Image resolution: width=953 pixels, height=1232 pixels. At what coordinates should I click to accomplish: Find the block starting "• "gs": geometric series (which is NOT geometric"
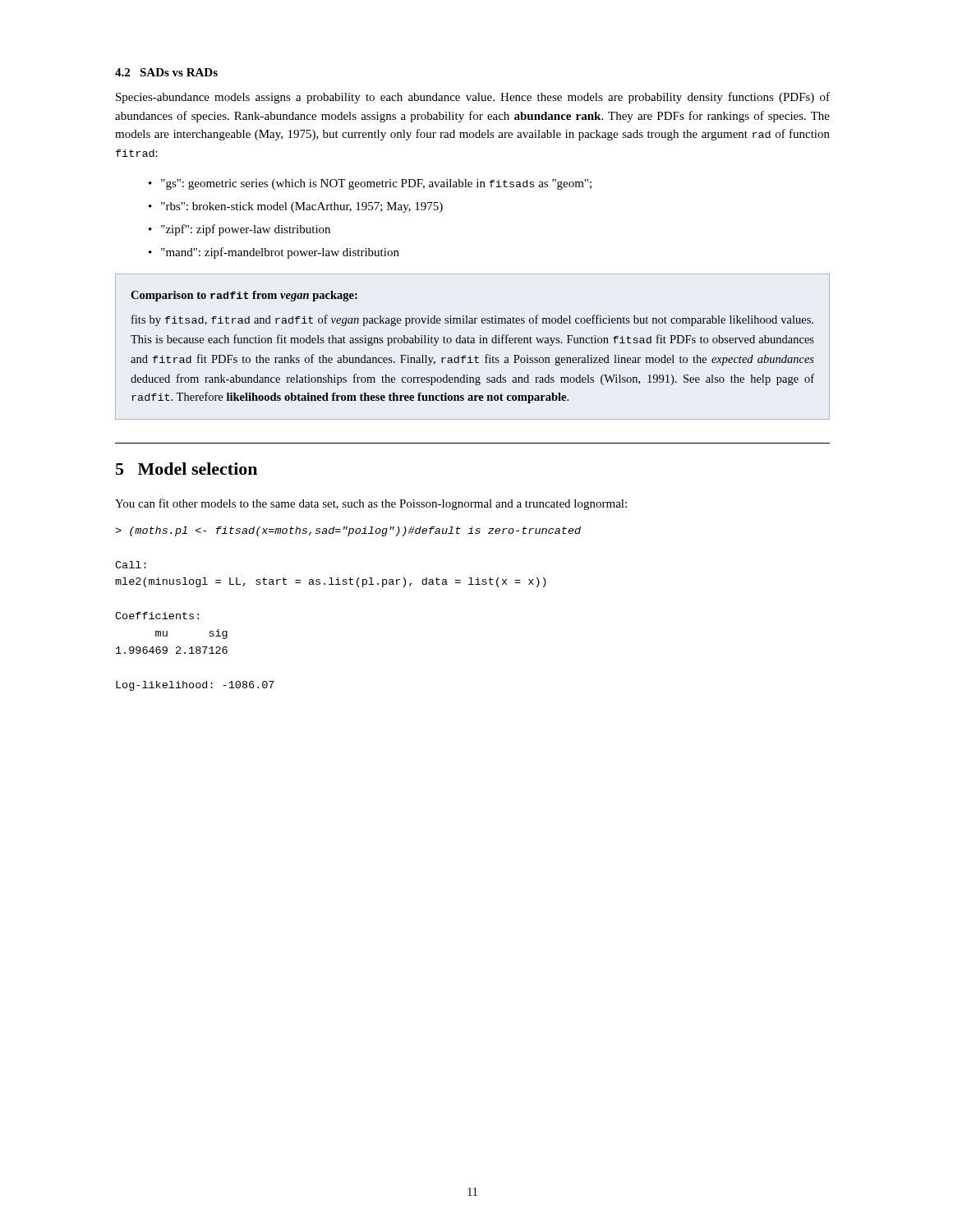tap(370, 183)
